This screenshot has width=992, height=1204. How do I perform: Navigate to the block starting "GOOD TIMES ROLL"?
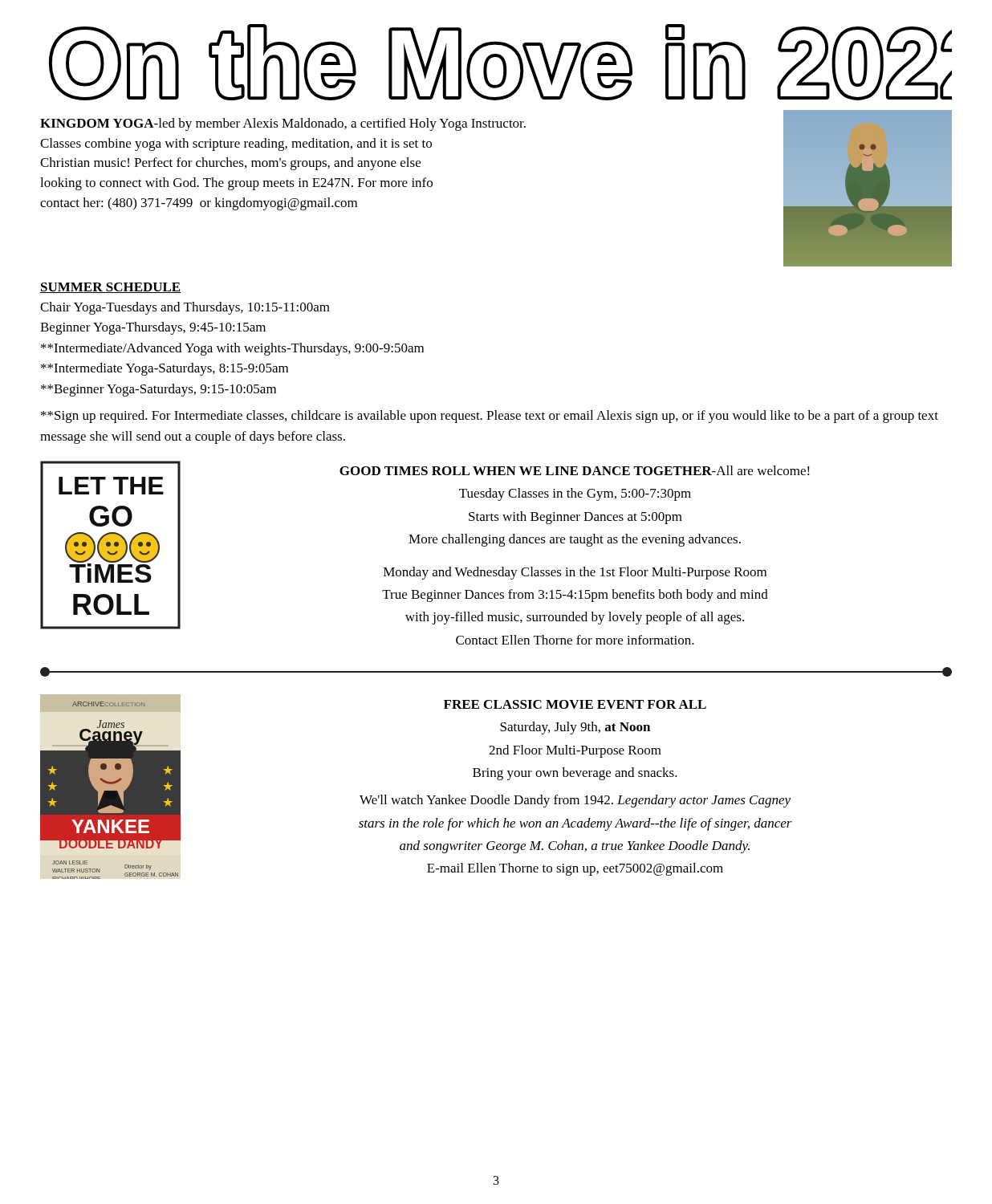575,470
